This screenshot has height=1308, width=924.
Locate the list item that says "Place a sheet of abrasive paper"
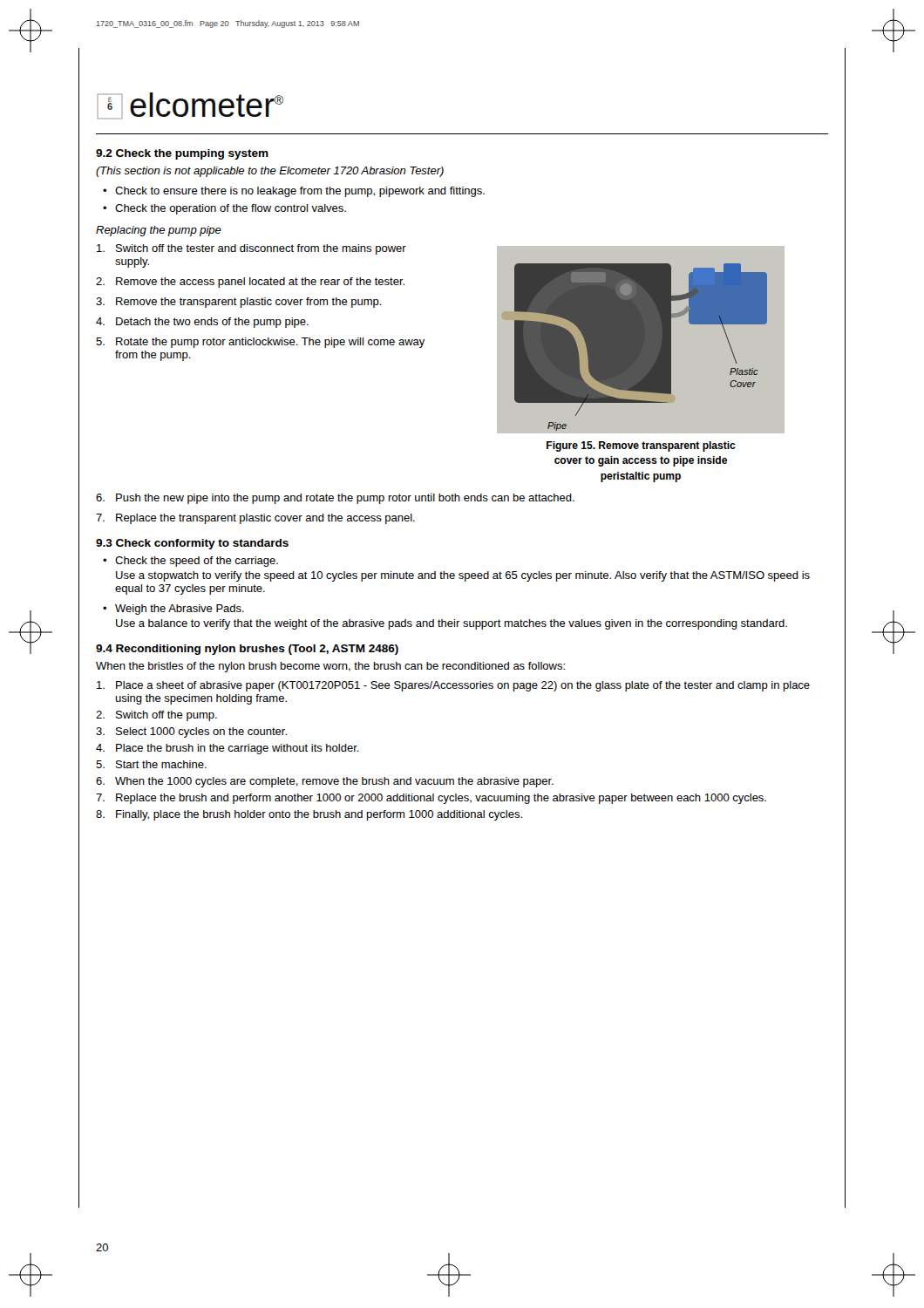462,692
